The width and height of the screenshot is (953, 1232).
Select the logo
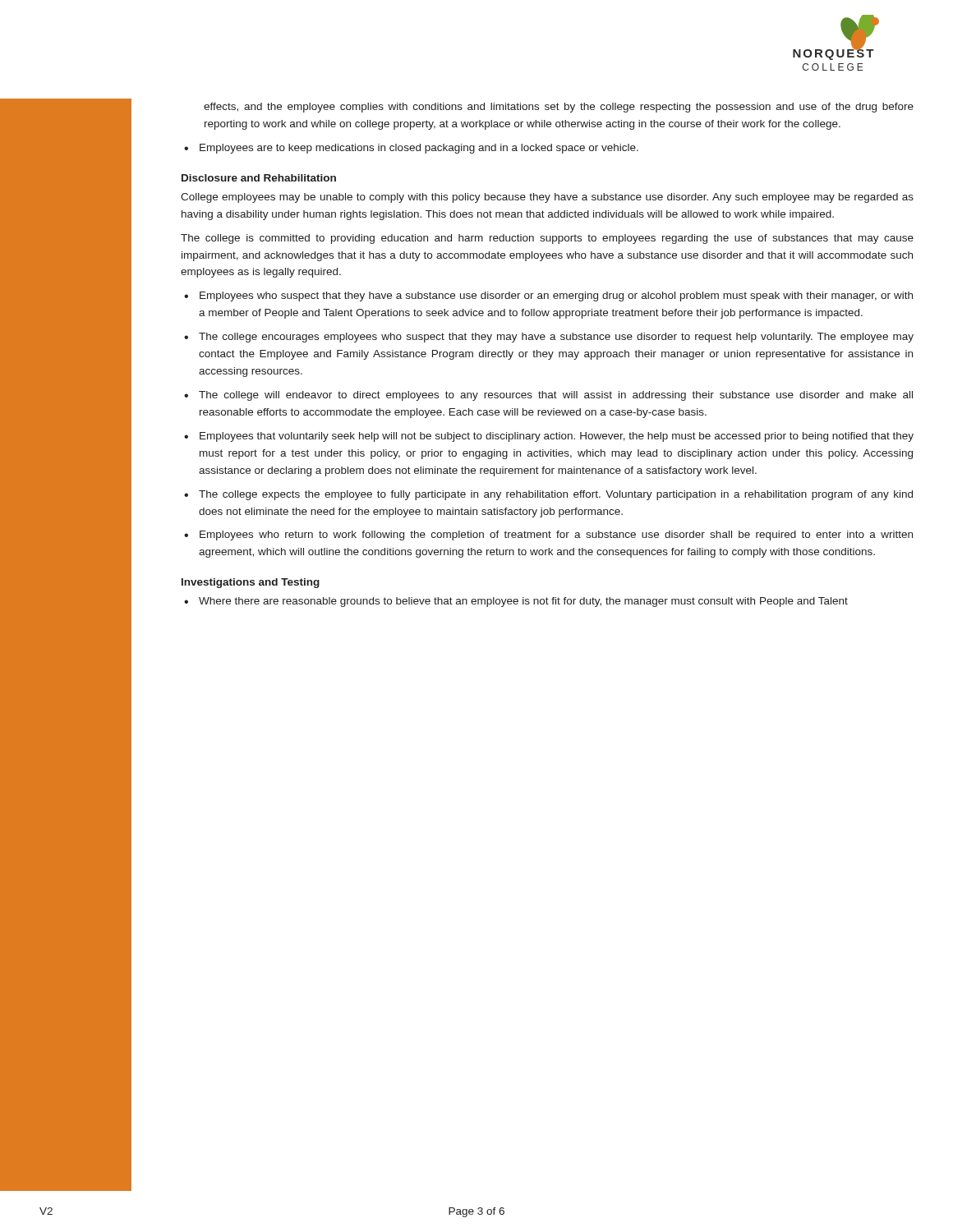coord(831,49)
